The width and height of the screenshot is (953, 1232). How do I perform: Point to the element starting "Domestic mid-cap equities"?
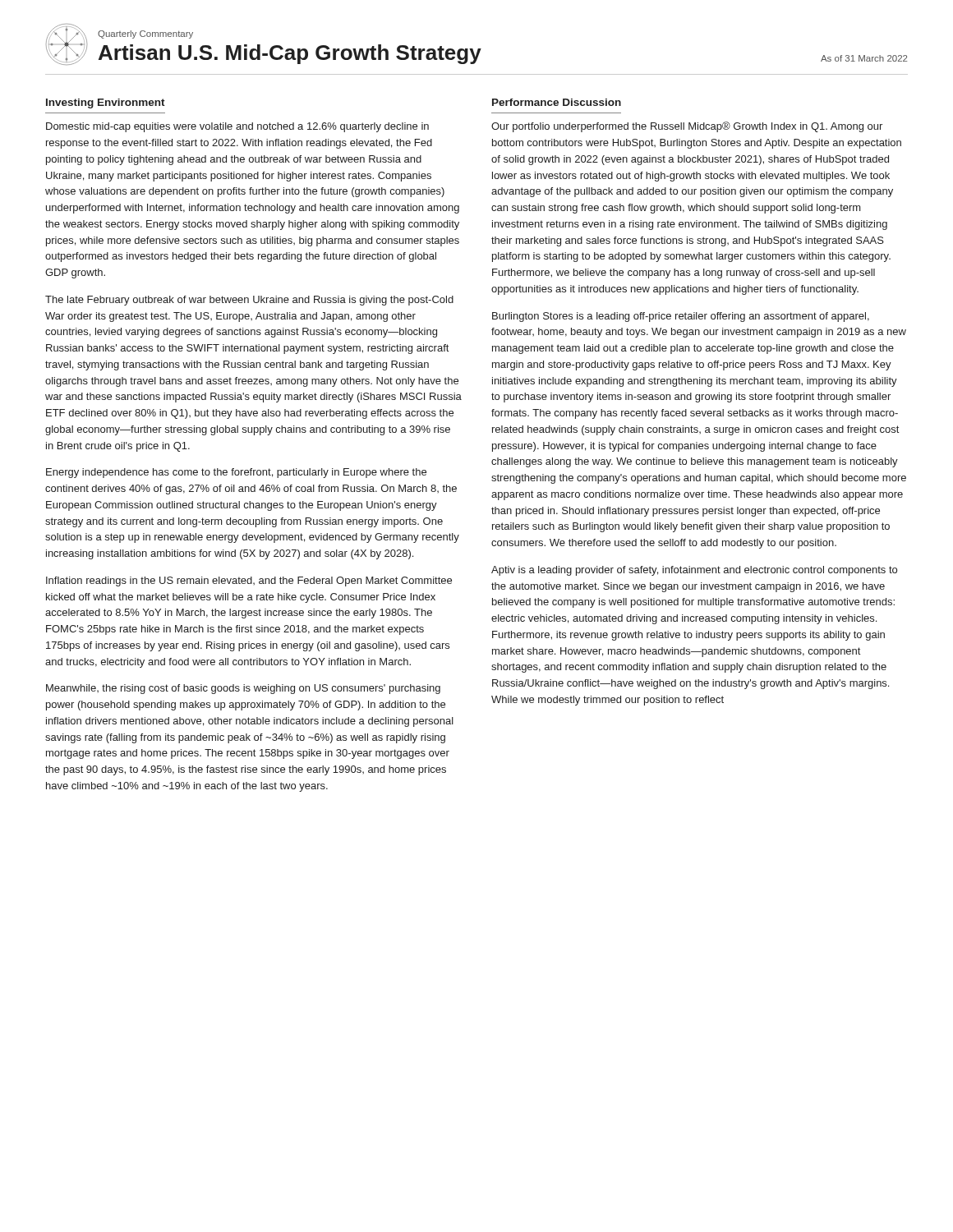pyautogui.click(x=252, y=199)
